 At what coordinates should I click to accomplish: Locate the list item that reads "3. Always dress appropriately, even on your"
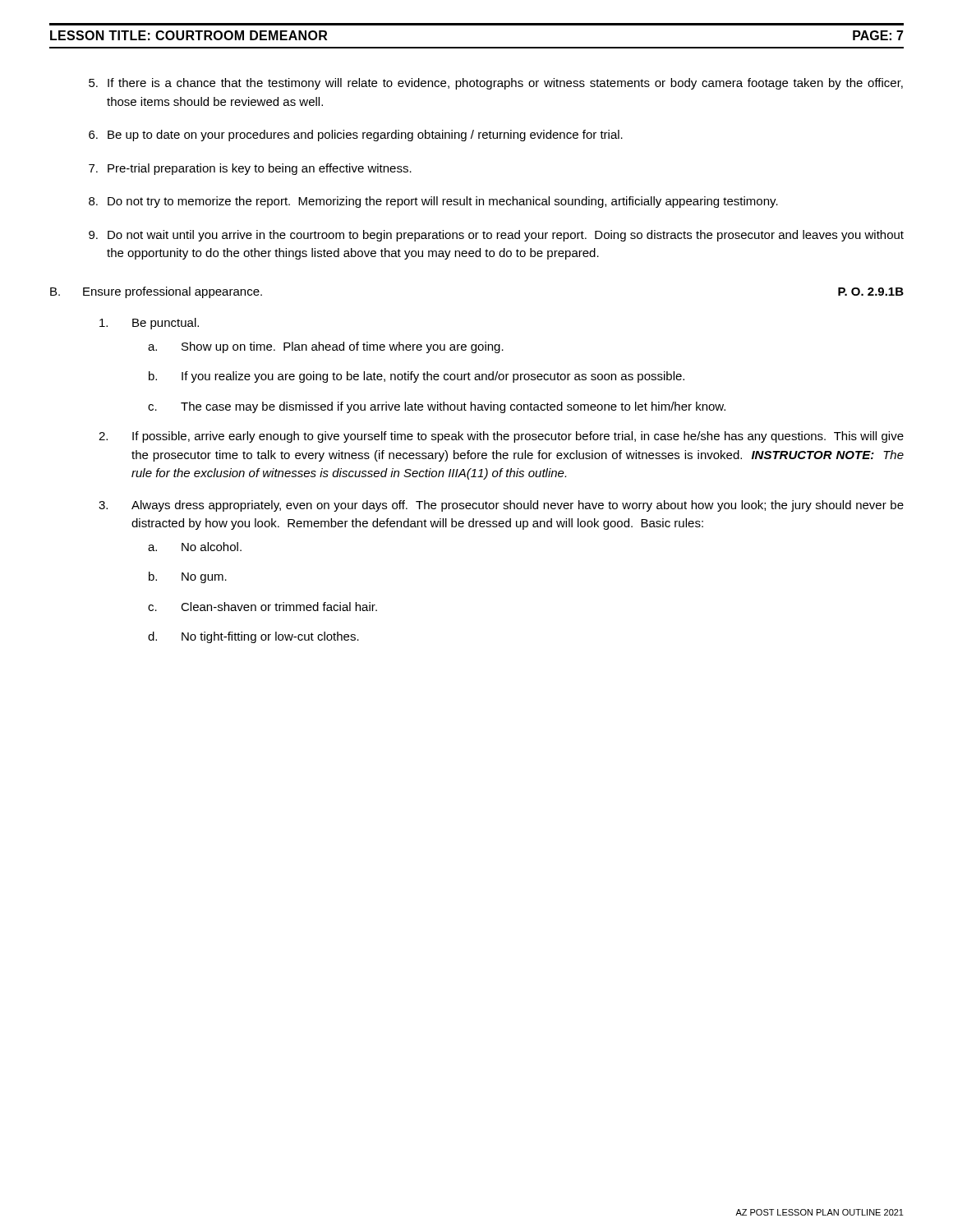[x=501, y=514]
